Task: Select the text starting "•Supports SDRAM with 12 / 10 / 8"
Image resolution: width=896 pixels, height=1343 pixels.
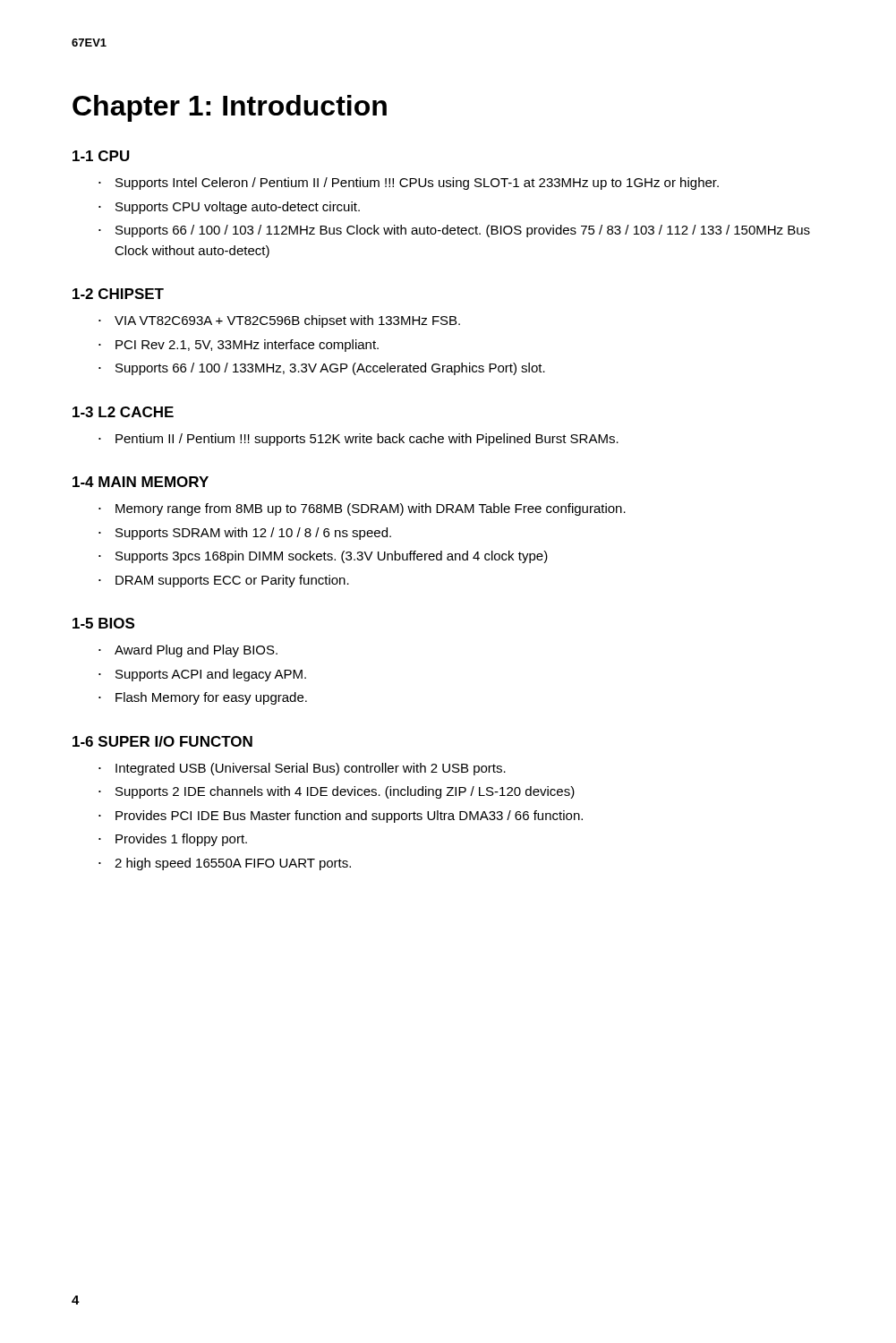Action: [245, 532]
